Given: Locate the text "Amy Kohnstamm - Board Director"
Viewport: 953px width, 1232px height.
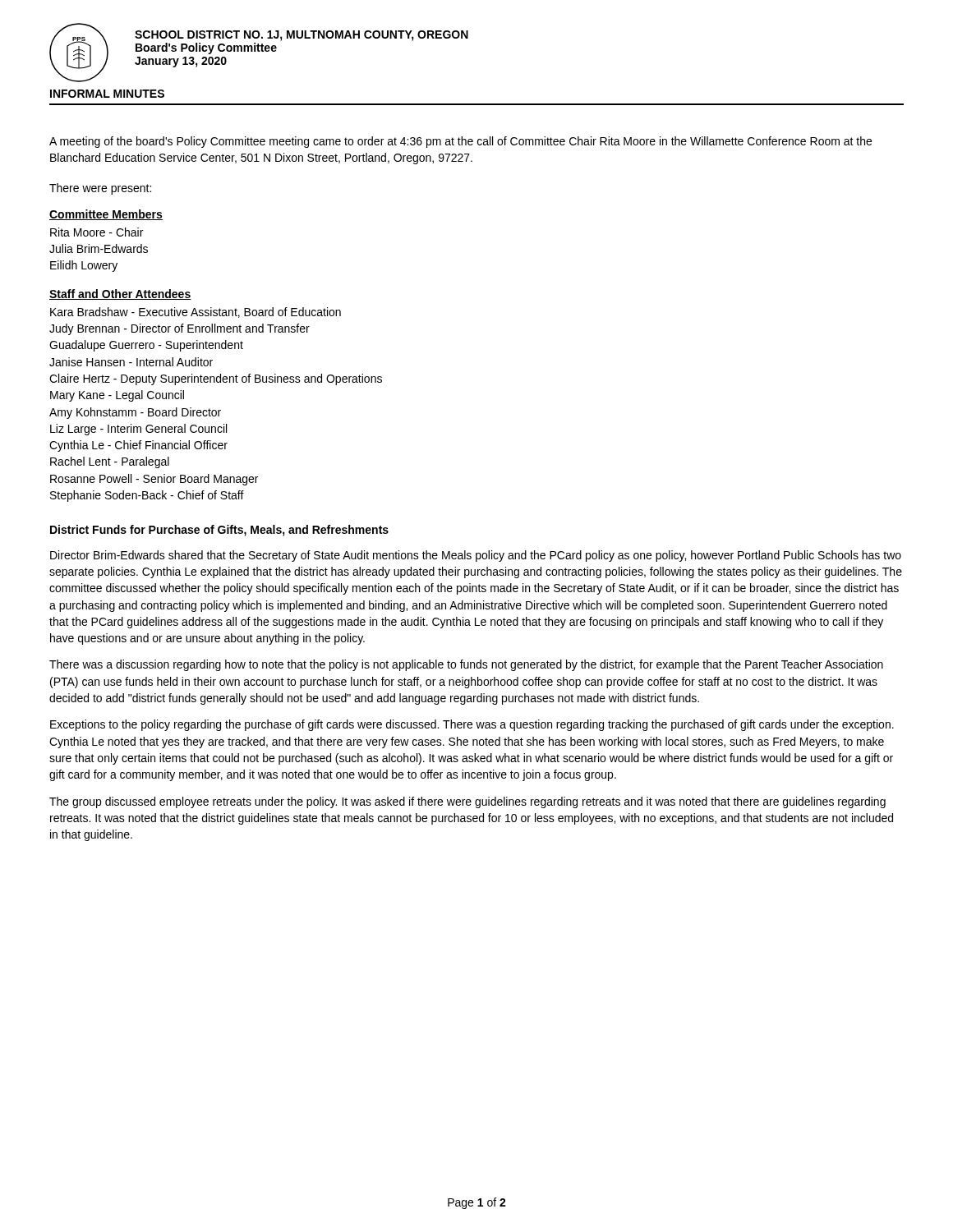Looking at the screenshot, I should [x=135, y=412].
